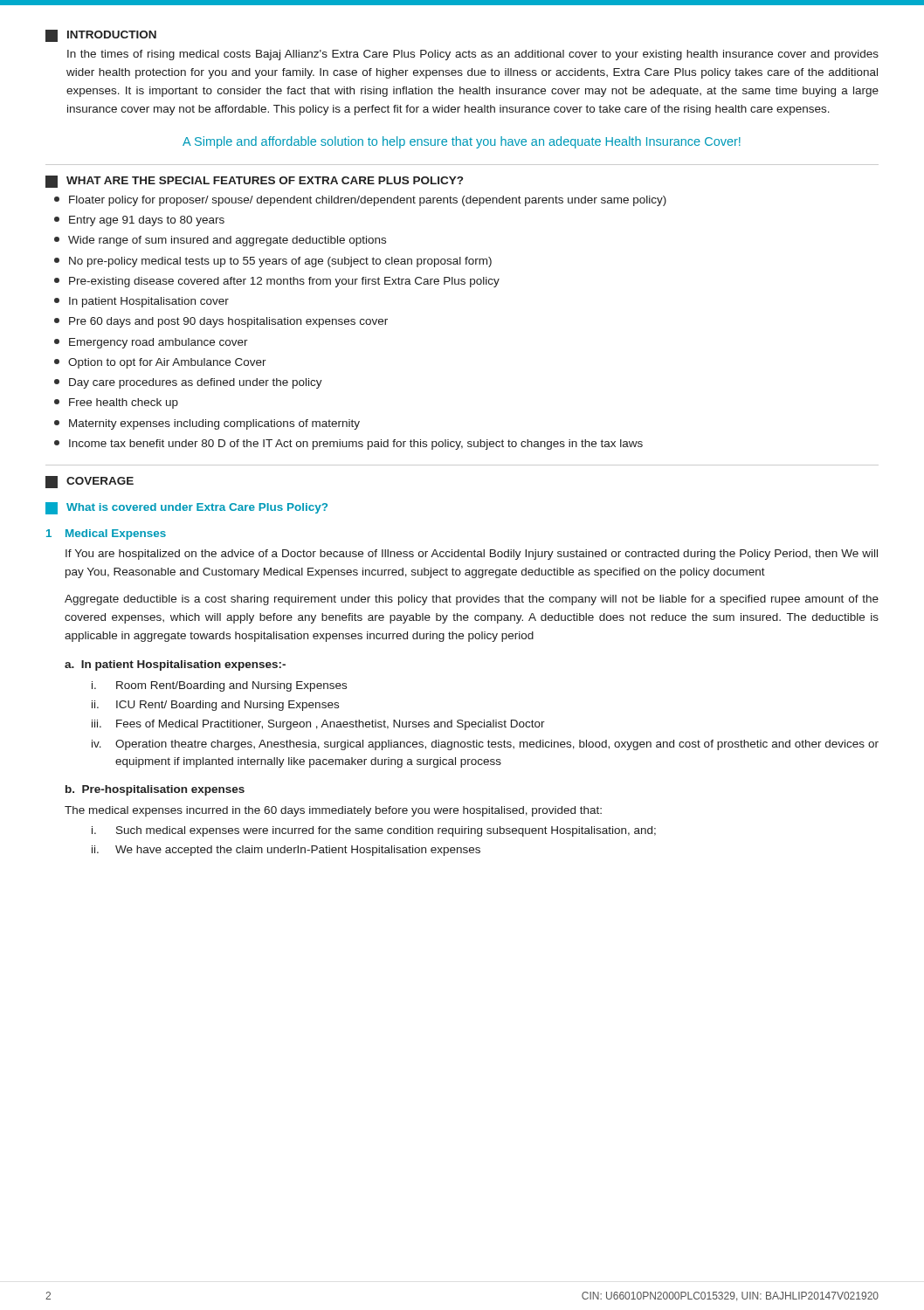Locate the list item with the text "Pre-existing disease covered after 12"
Viewport: 924px width, 1310px height.
coord(277,281)
